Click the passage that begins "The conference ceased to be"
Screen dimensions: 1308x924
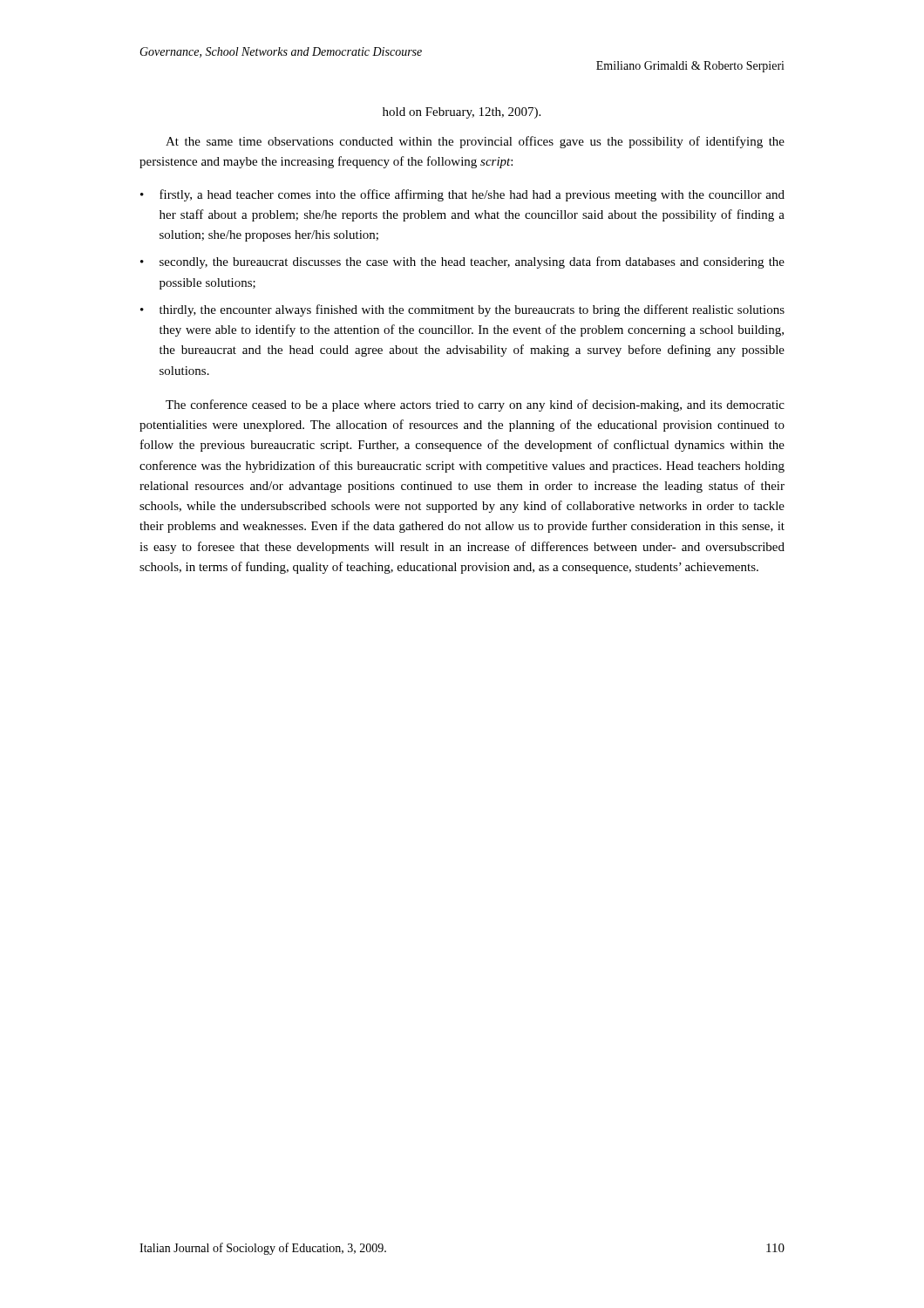click(462, 485)
